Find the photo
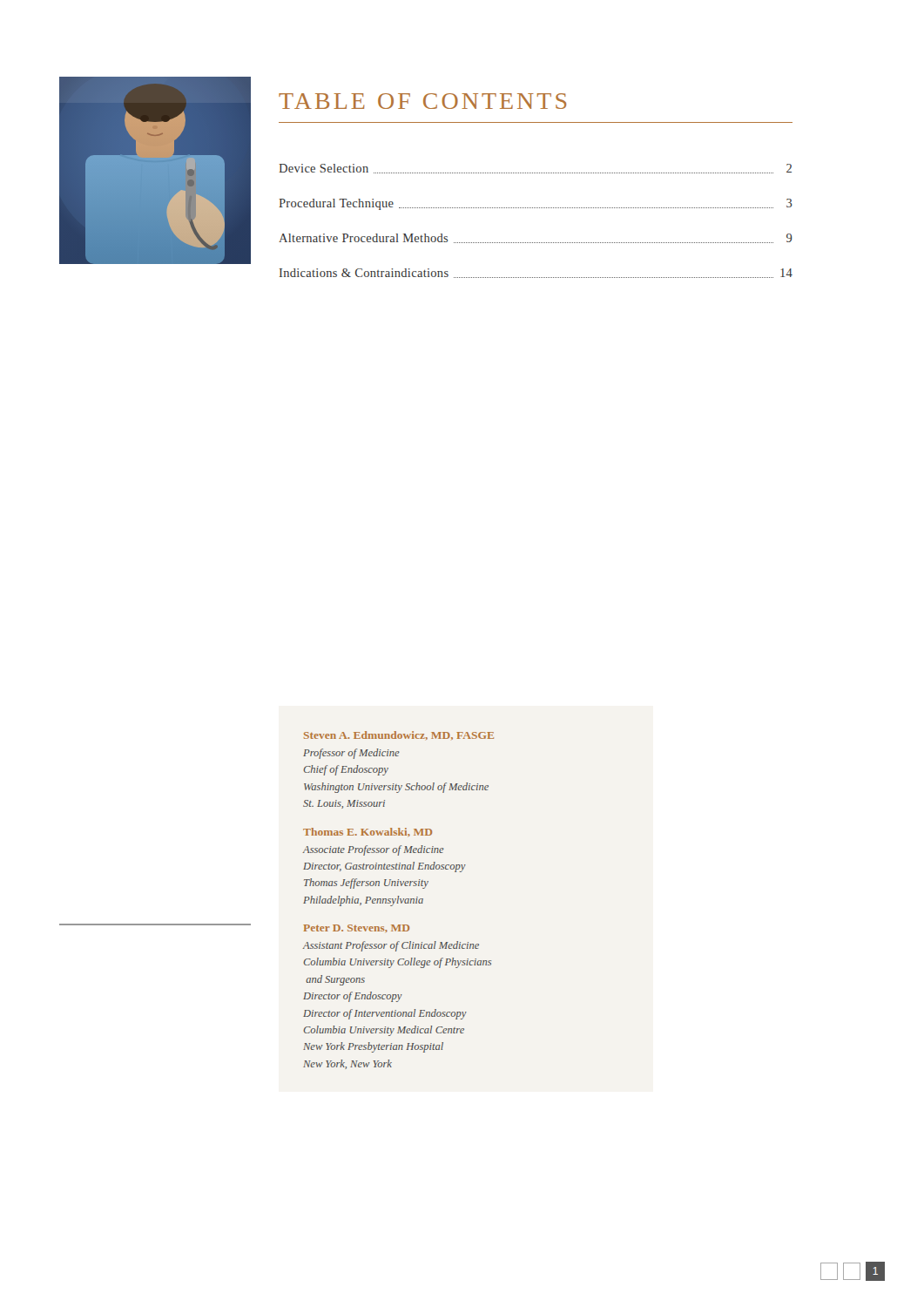 click(x=155, y=170)
